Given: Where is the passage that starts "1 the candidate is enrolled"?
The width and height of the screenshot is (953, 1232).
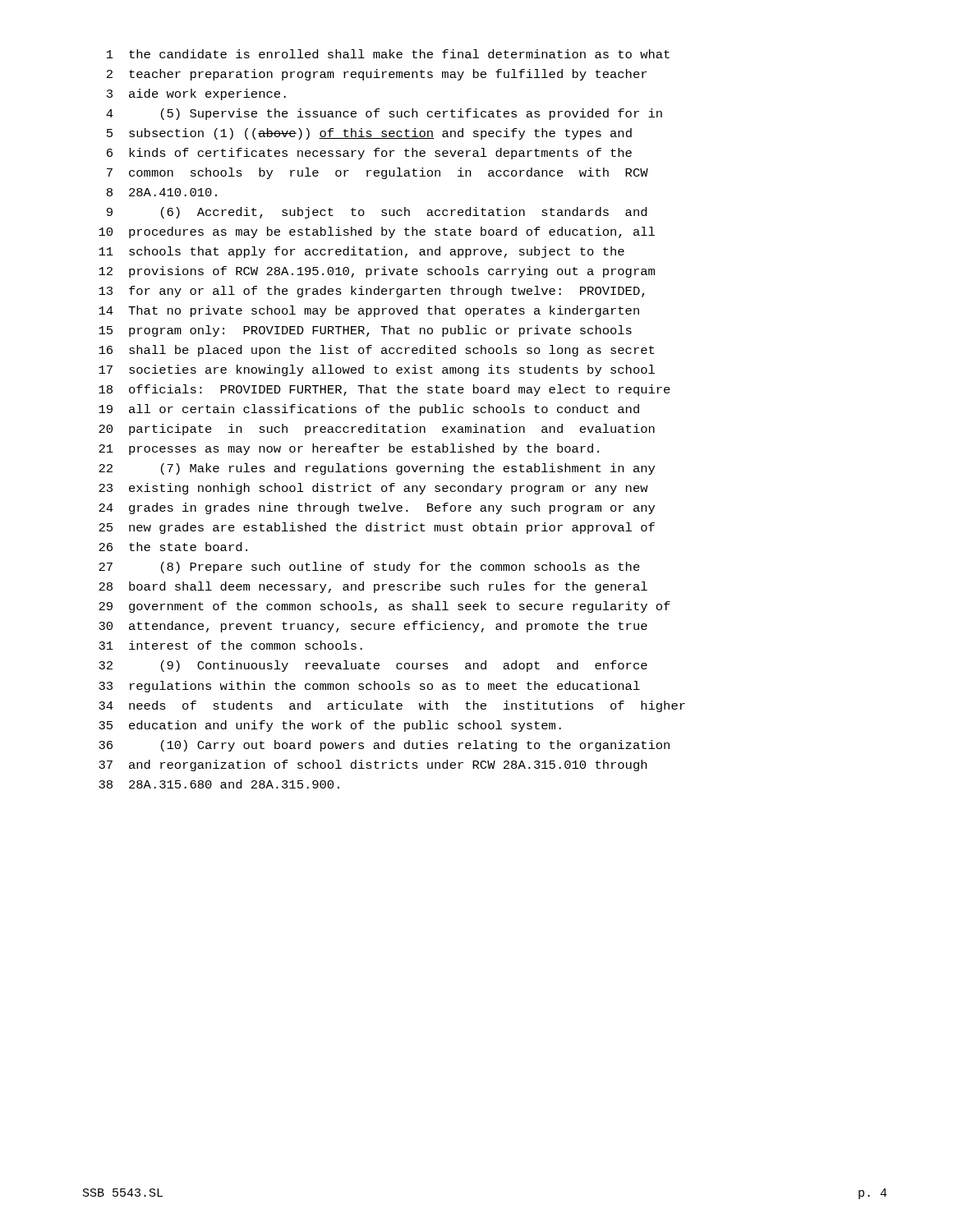Looking at the screenshot, I should coord(485,420).
